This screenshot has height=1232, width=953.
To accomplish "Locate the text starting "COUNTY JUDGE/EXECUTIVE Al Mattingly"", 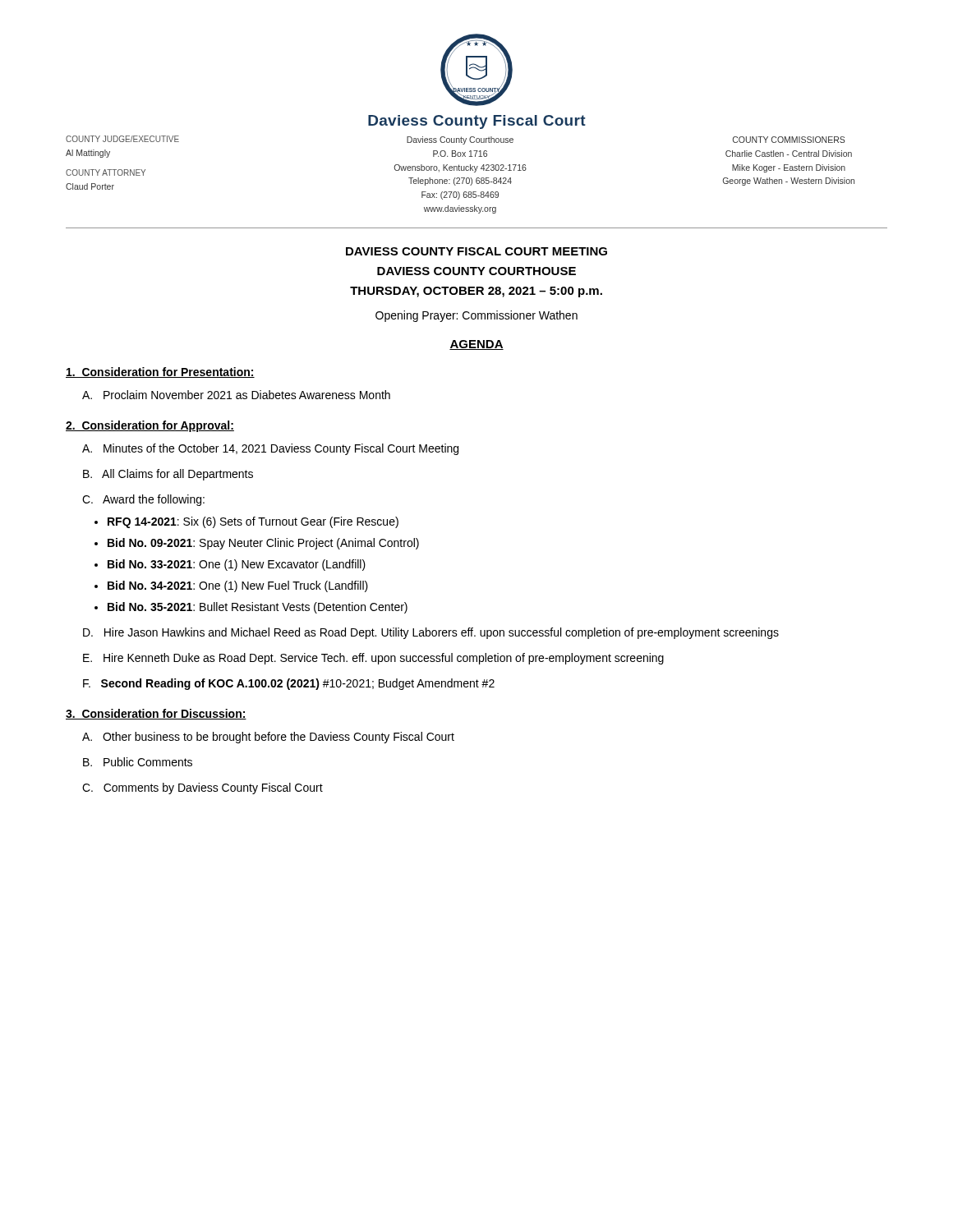I will tap(148, 163).
